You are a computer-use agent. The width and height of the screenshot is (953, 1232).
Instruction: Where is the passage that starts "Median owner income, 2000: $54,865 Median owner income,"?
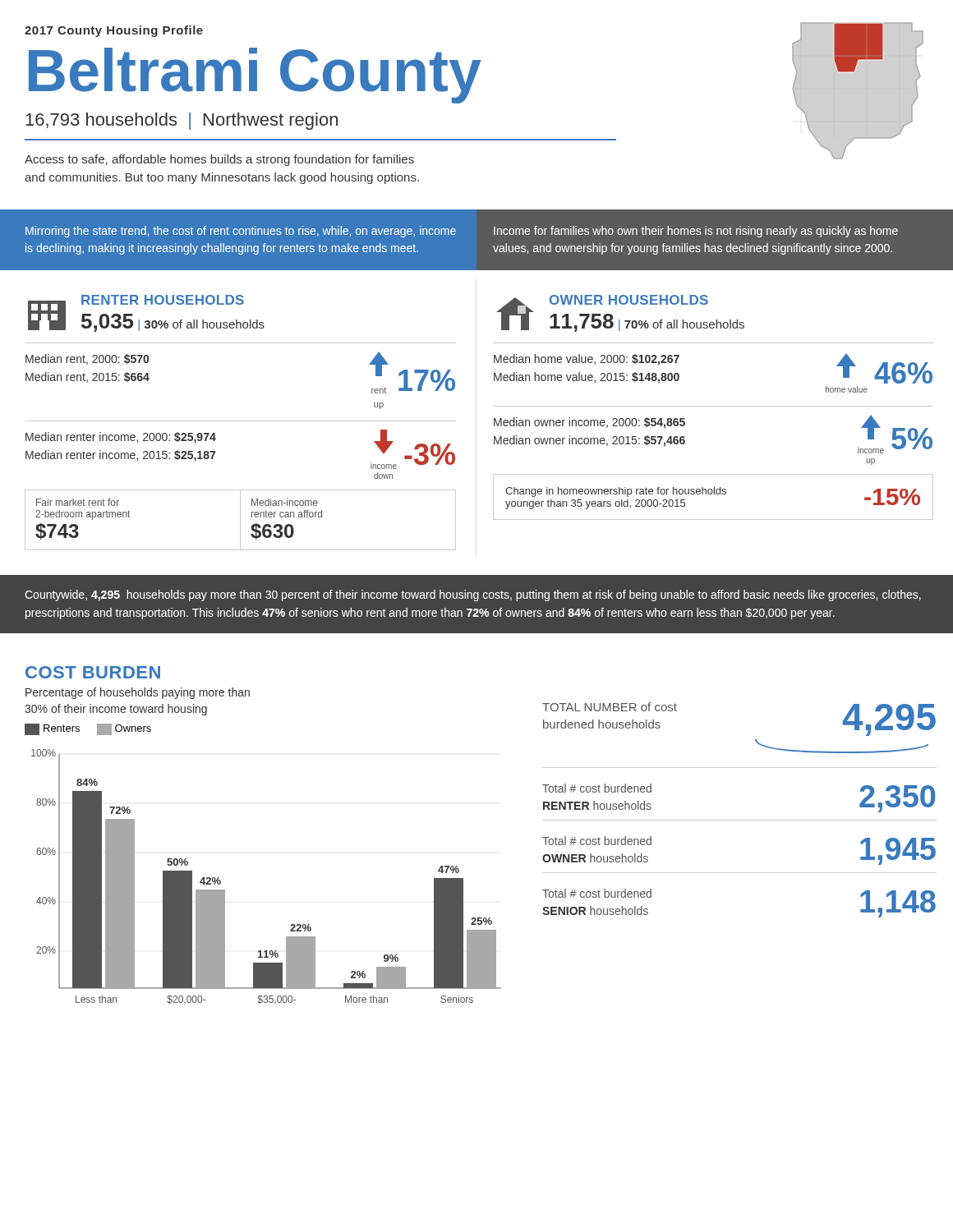pos(586,438)
